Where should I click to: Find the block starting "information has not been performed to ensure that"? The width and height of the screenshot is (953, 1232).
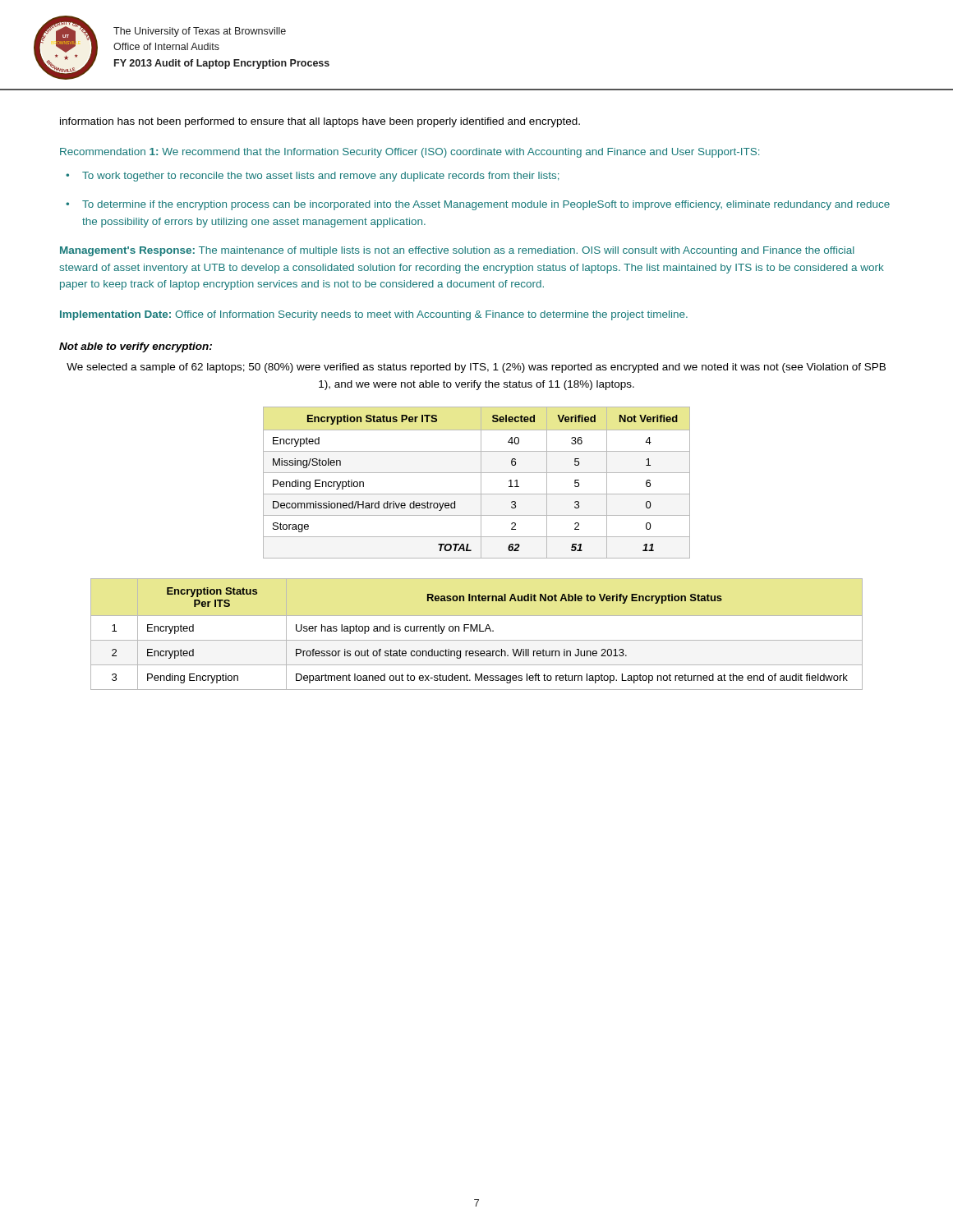pos(320,121)
